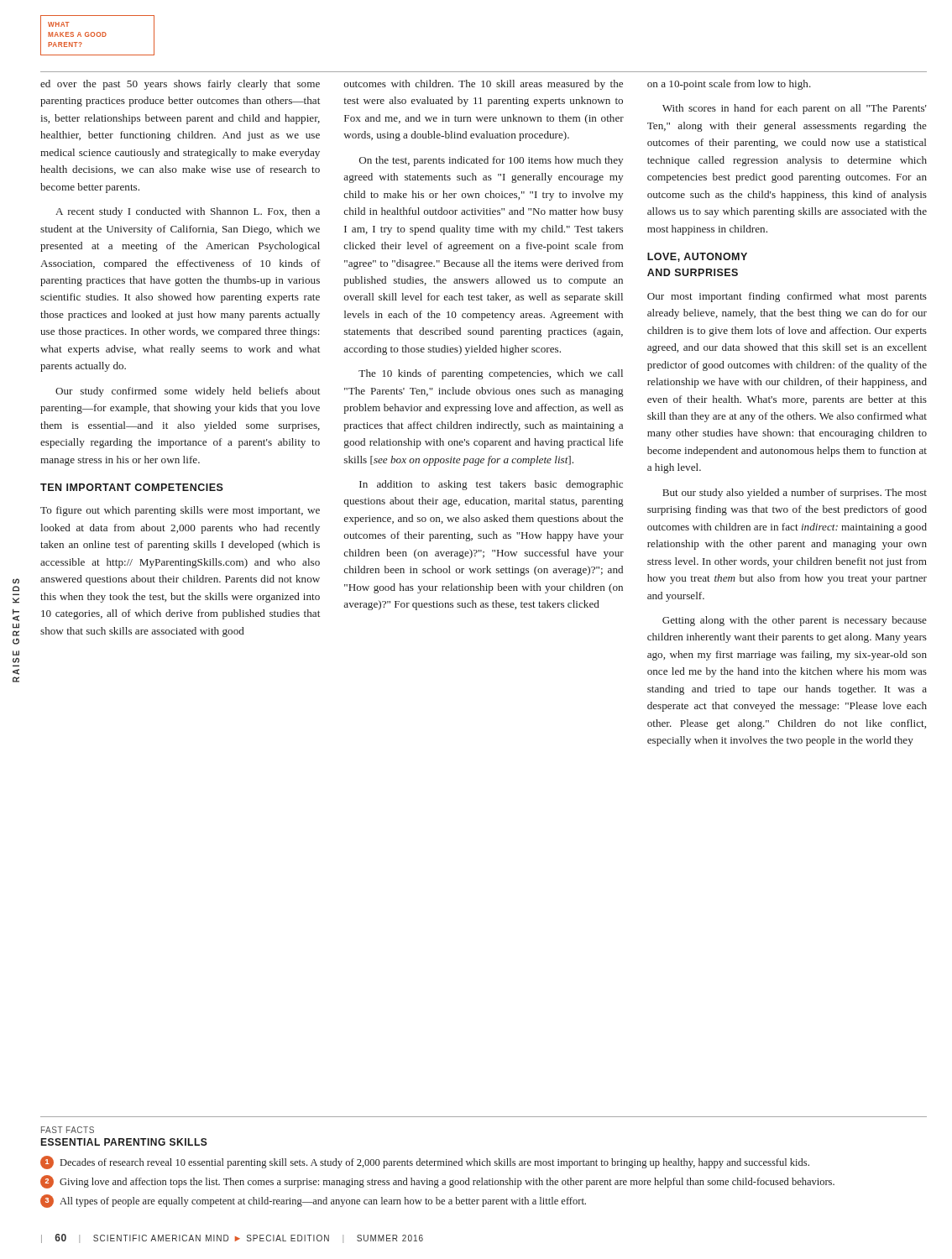The width and height of the screenshot is (952, 1259).
Task: Locate the block starting "ed over the past 50 years shows fairly"
Action: pyautogui.click(x=180, y=358)
